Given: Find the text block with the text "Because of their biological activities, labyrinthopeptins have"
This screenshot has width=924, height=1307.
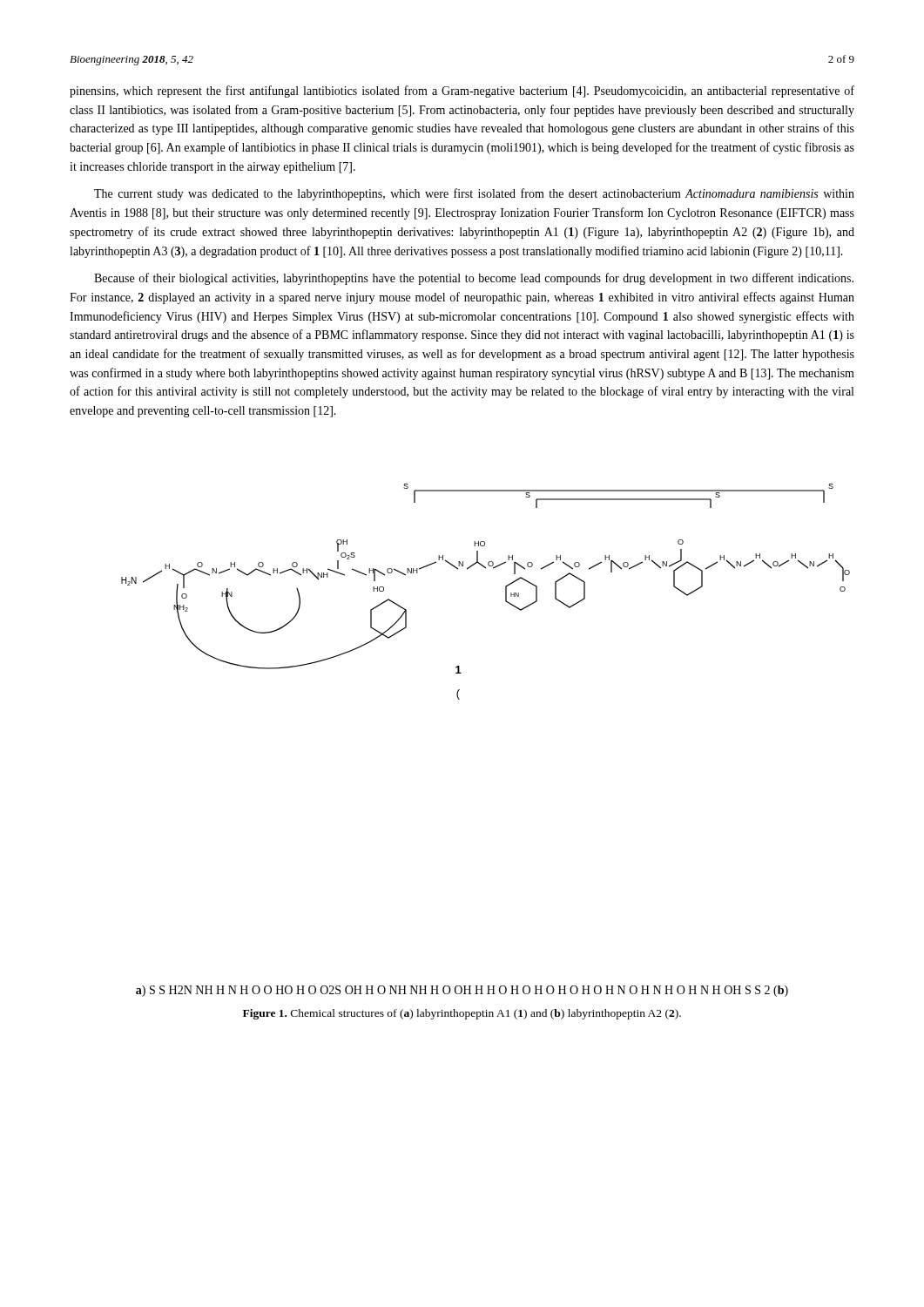Looking at the screenshot, I should [462, 345].
